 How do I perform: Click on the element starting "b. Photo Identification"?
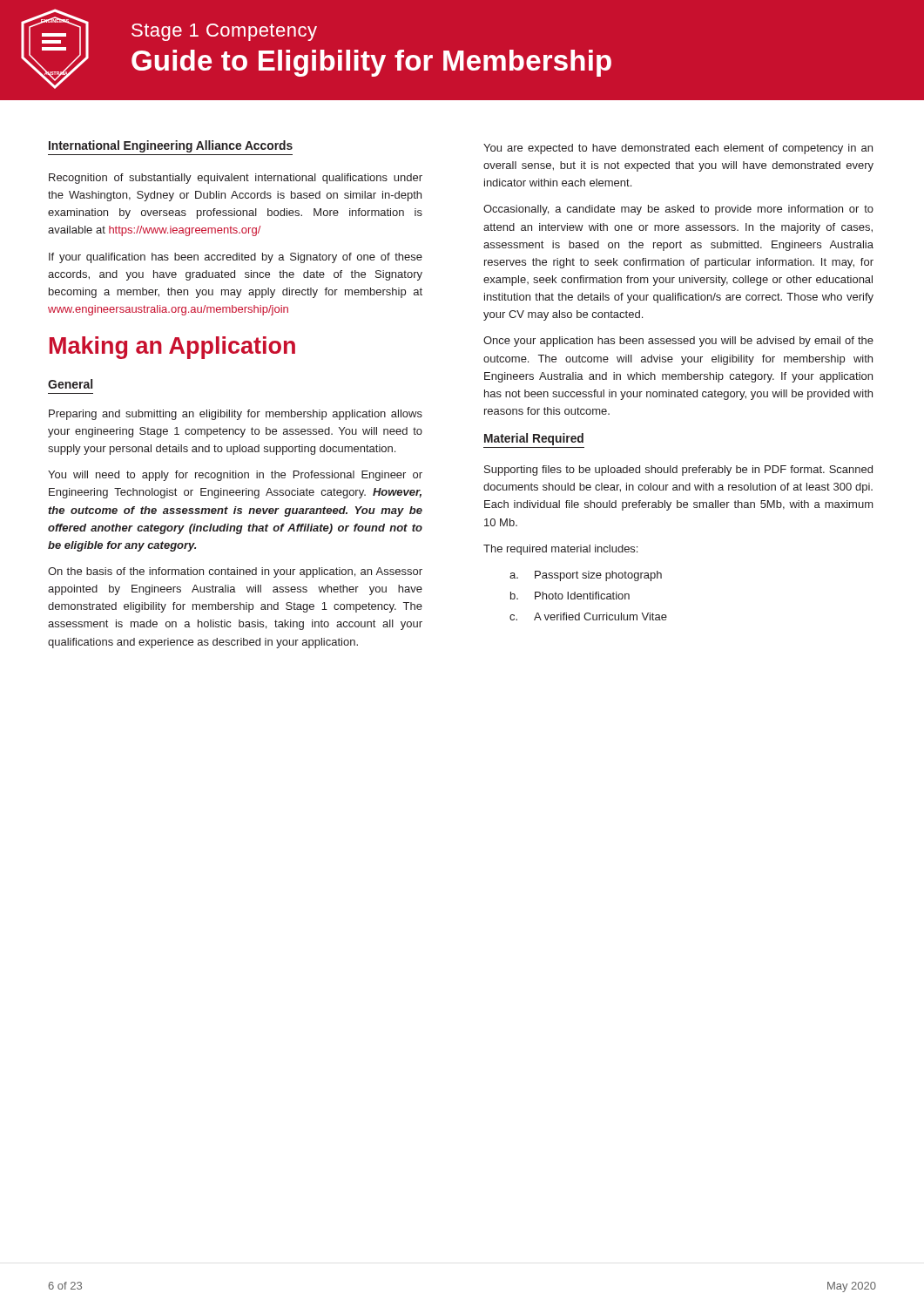tap(570, 596)
